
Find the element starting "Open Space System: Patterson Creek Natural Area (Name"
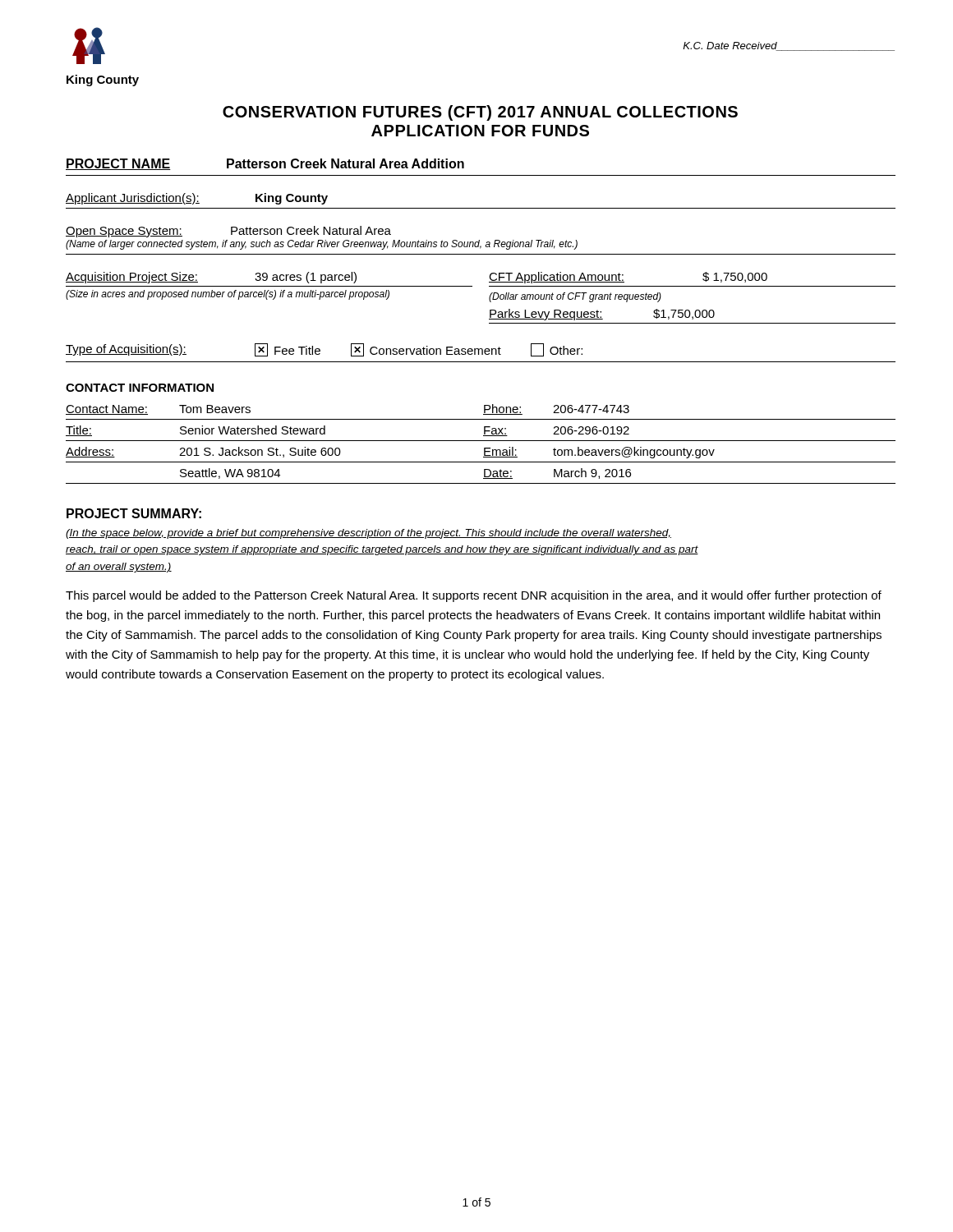481,237
